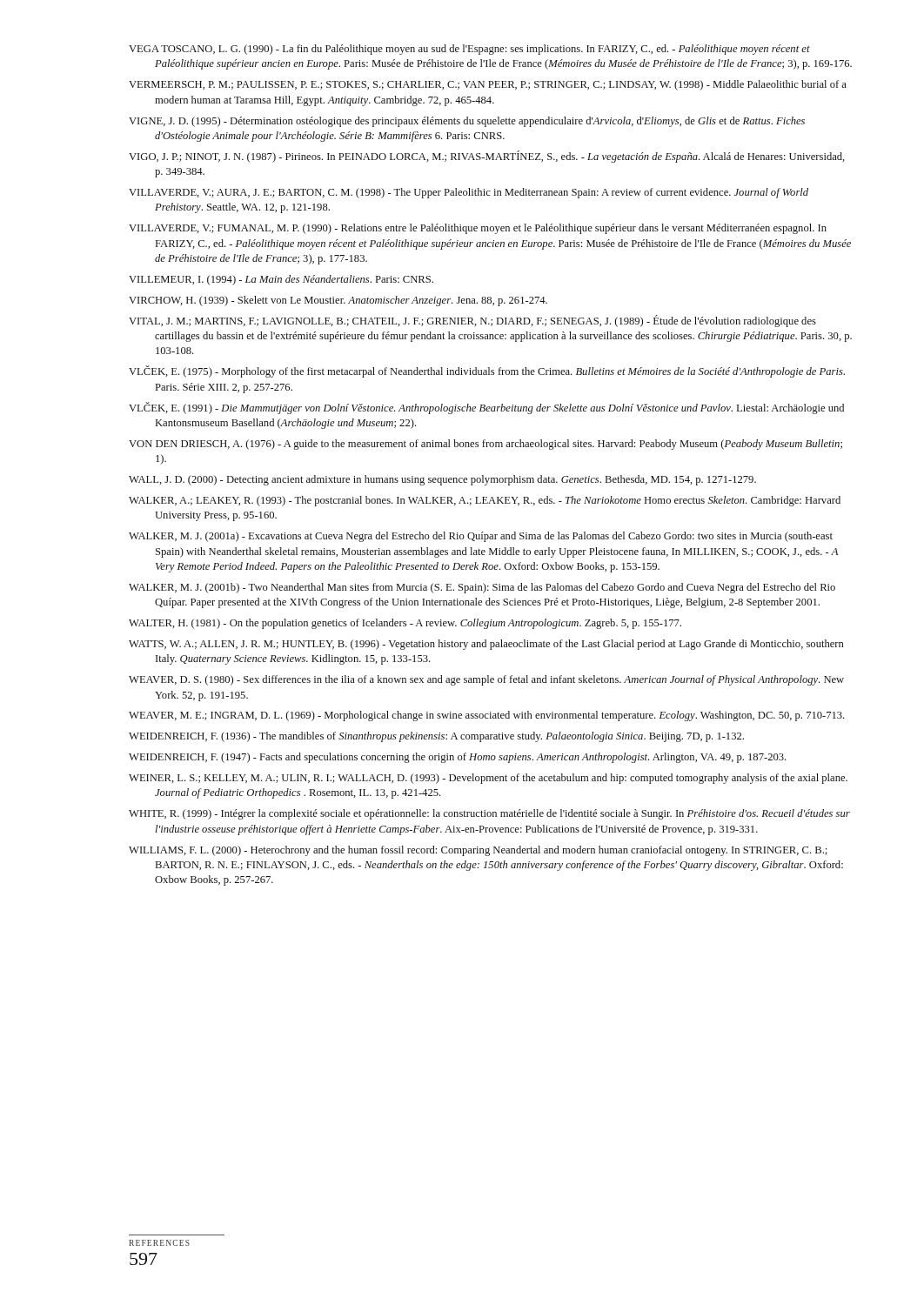Point to the block beginning "WALL, J. D. (2000) - Detecting"

(443, 479)
